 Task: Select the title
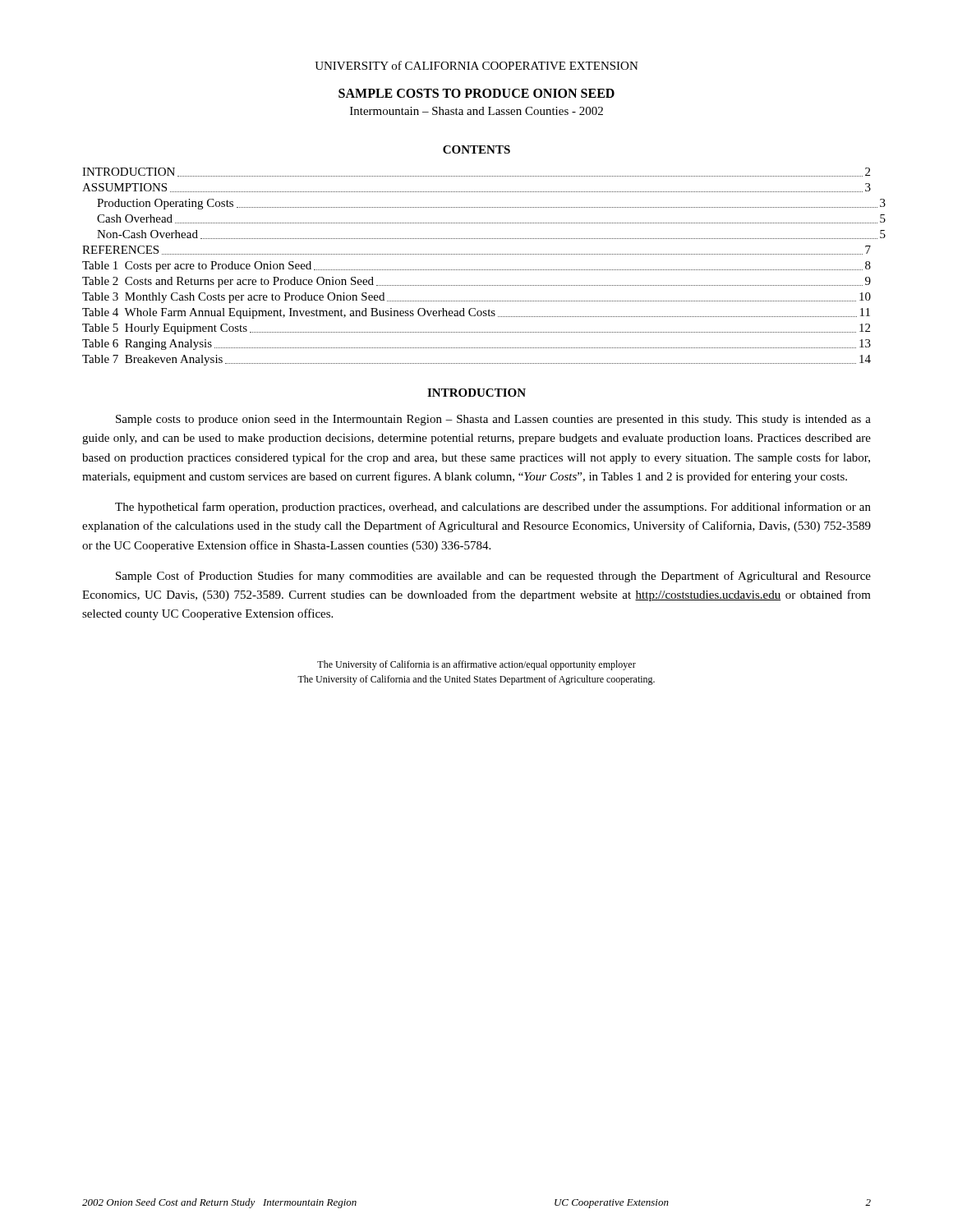[x=476, y=93]
